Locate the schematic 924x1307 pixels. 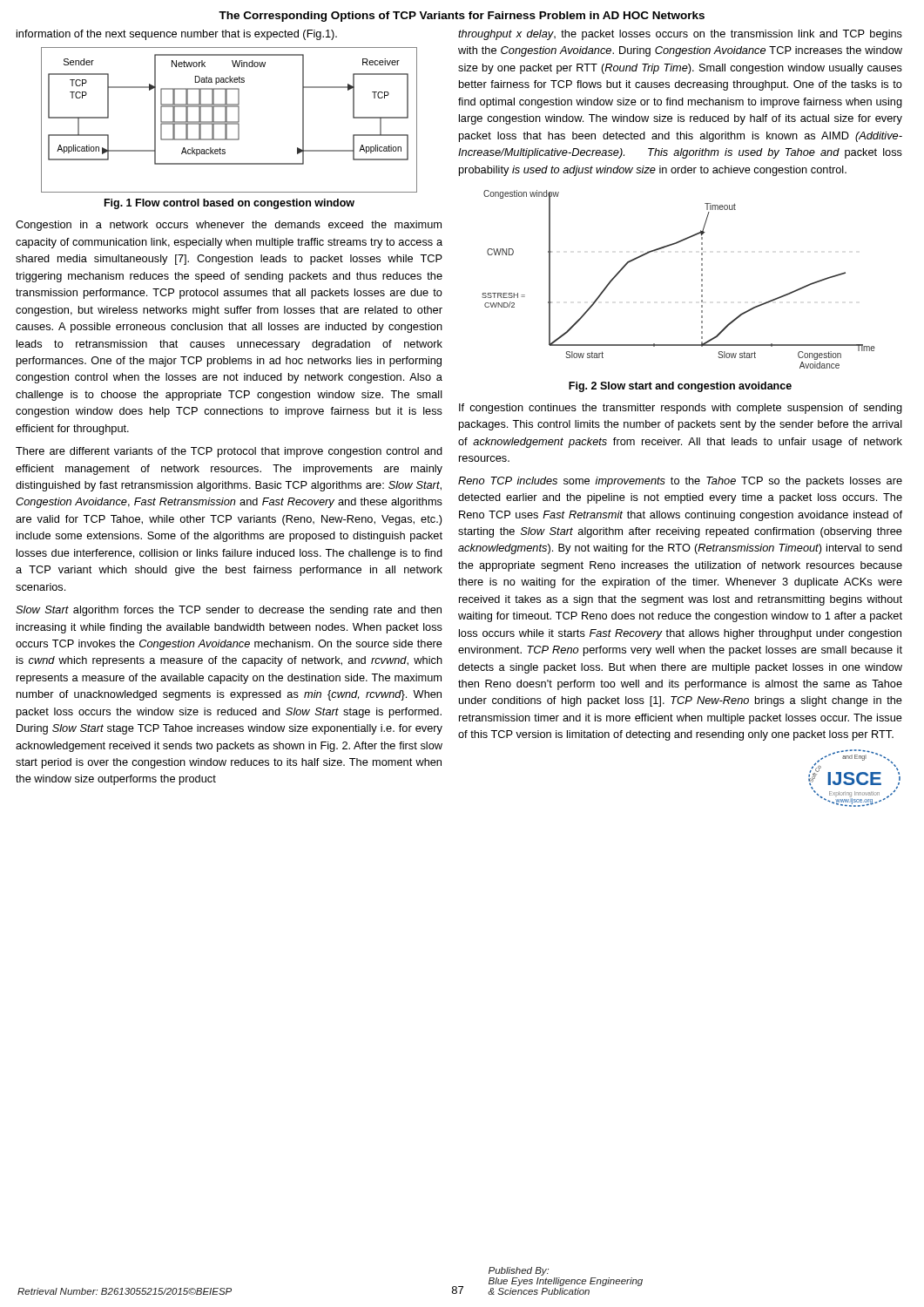click(229, 121)
